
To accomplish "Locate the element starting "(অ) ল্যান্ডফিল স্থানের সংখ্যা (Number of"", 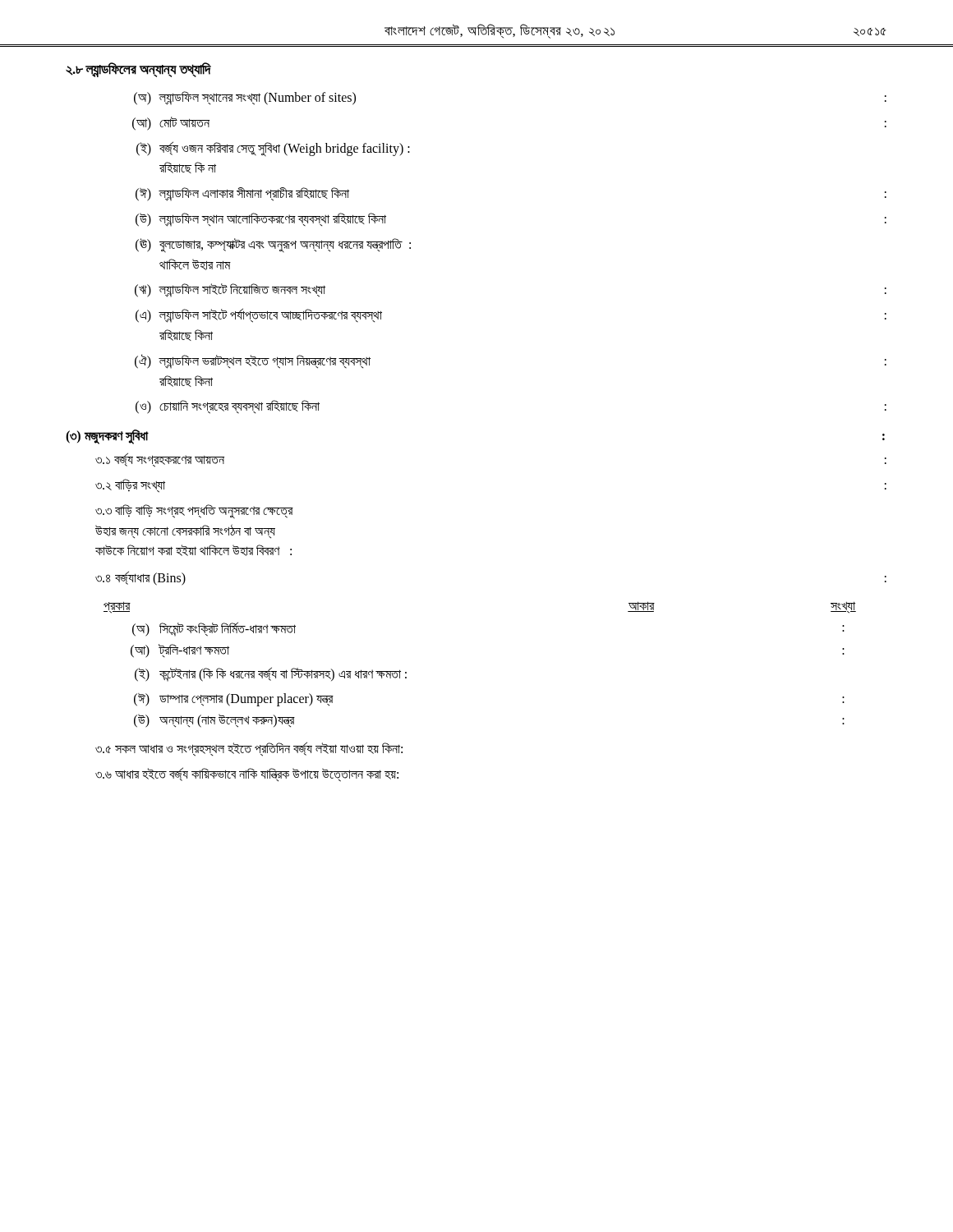I will [x=248, y=98].
